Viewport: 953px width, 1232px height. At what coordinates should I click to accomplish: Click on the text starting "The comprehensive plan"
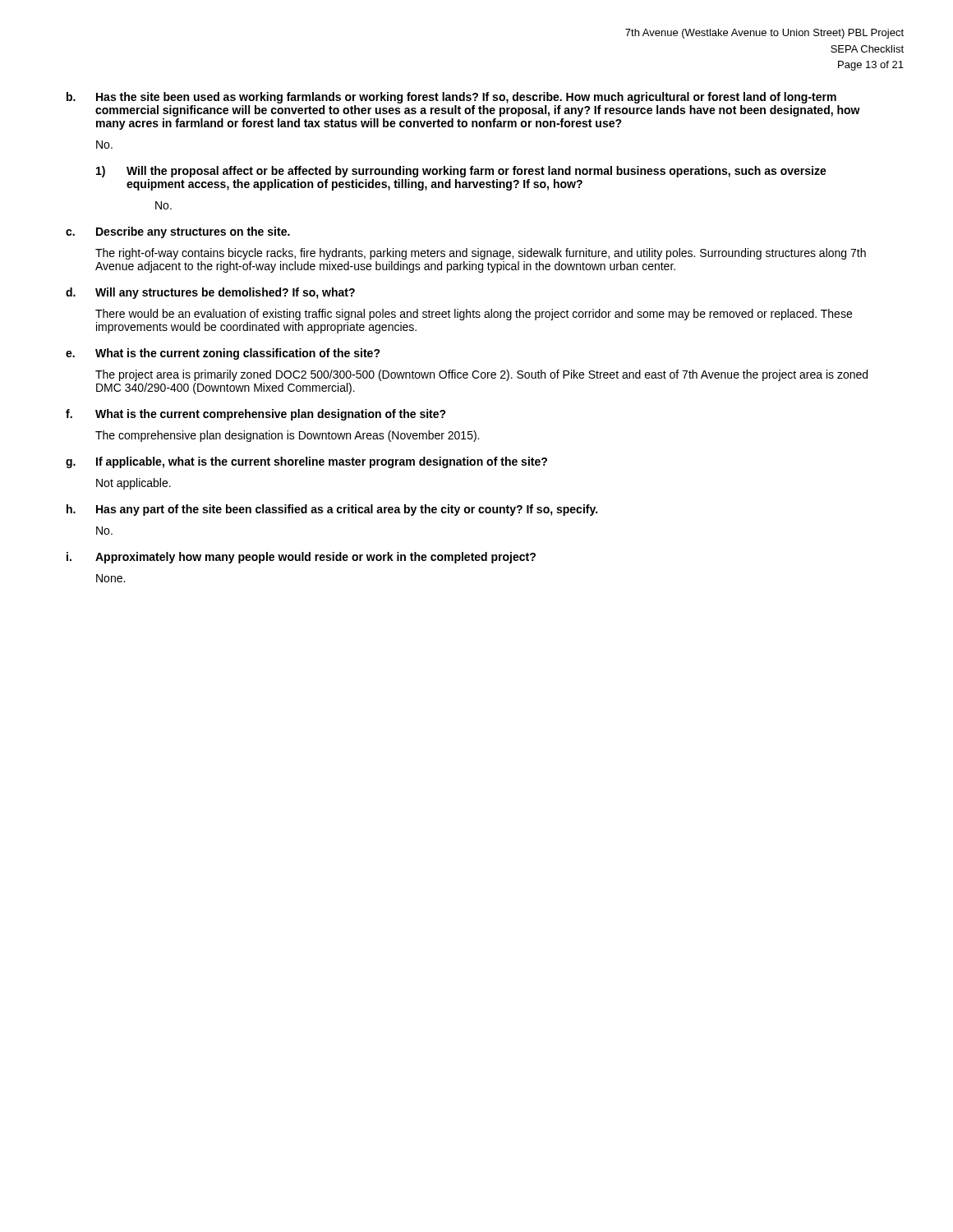288,435
